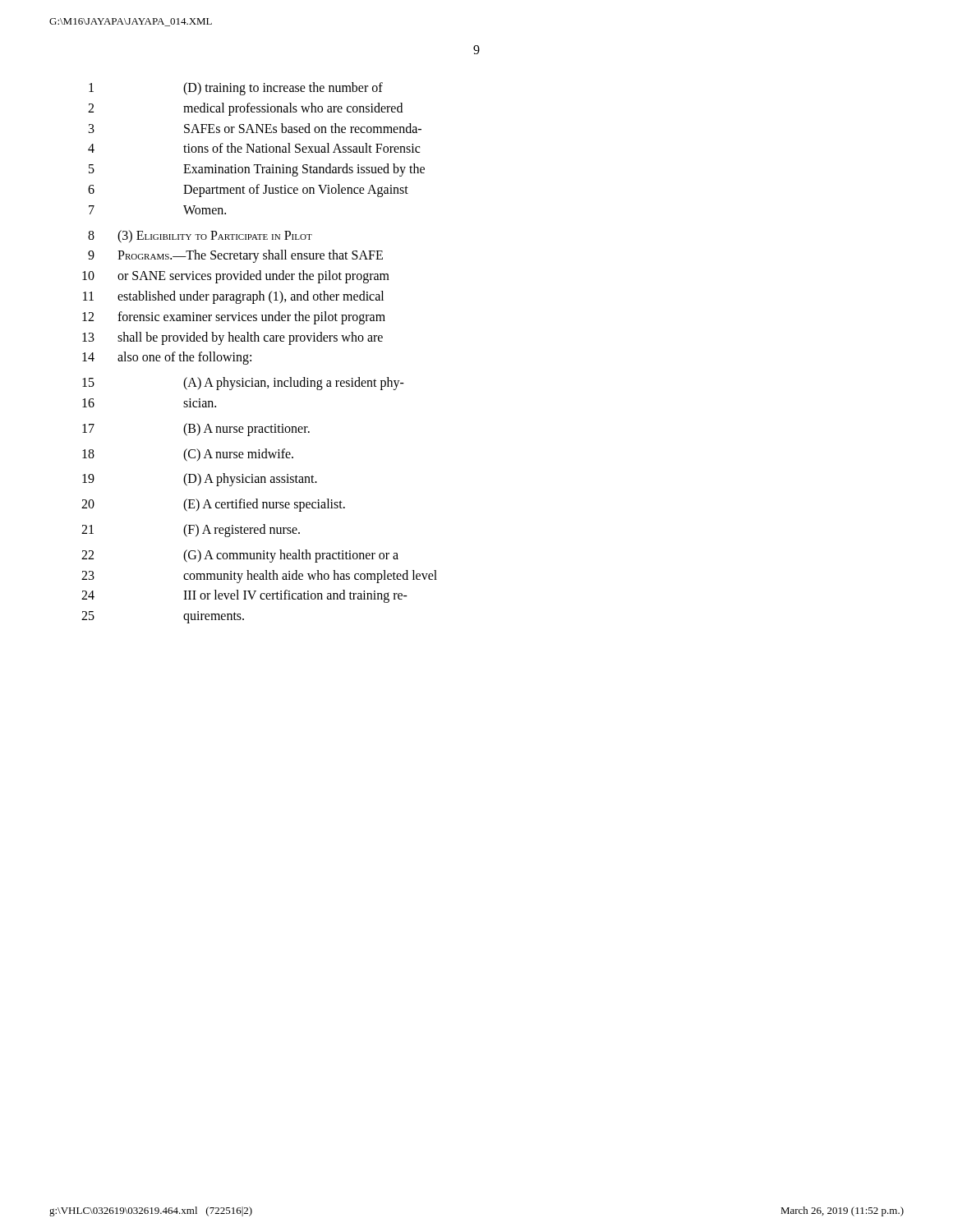Find the block on this page that starts "13 shall be provided by health care providers"
The image size is (953, 1232).
point(232,338)
